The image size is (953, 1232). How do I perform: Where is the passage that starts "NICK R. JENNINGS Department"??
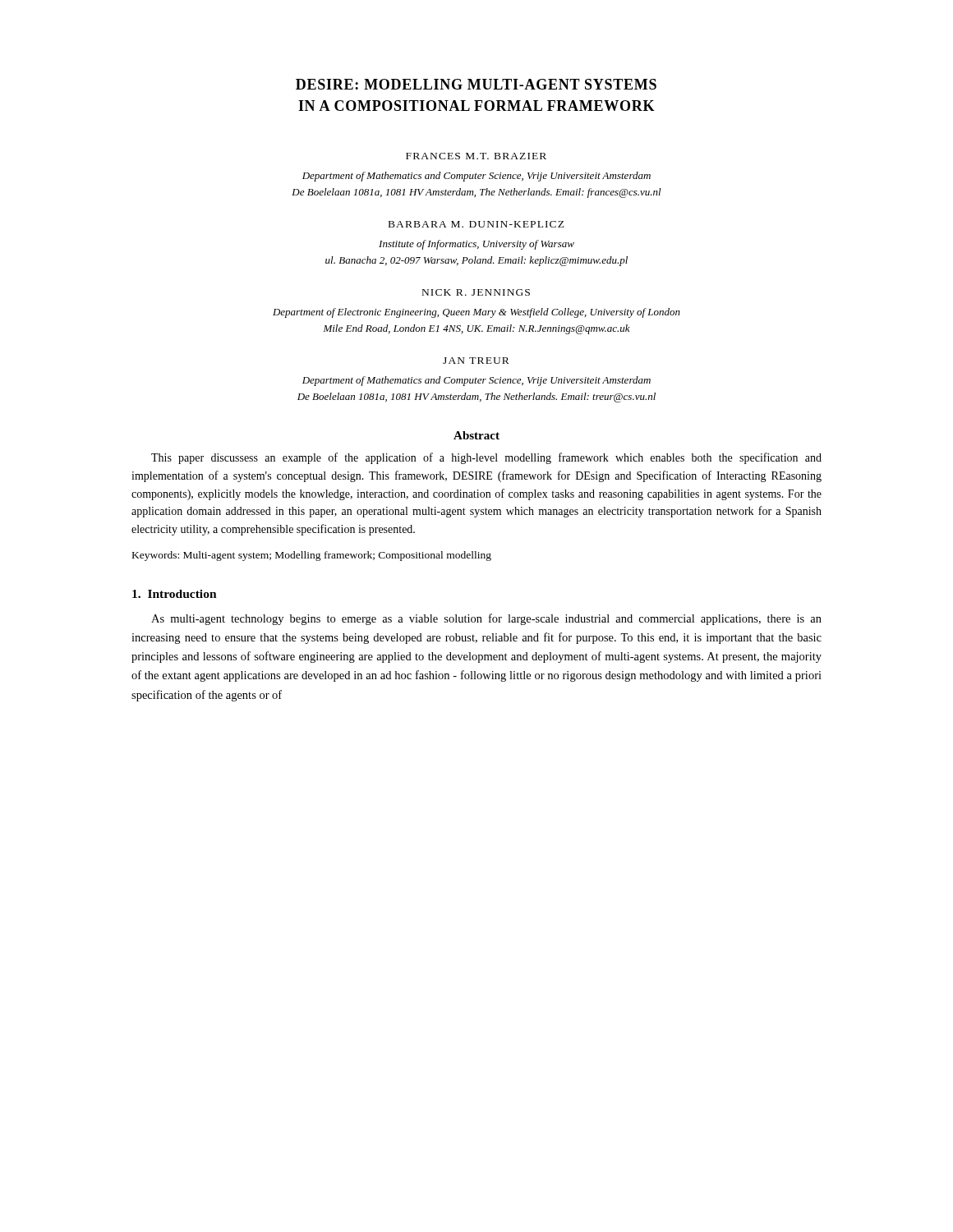[476, 311]
